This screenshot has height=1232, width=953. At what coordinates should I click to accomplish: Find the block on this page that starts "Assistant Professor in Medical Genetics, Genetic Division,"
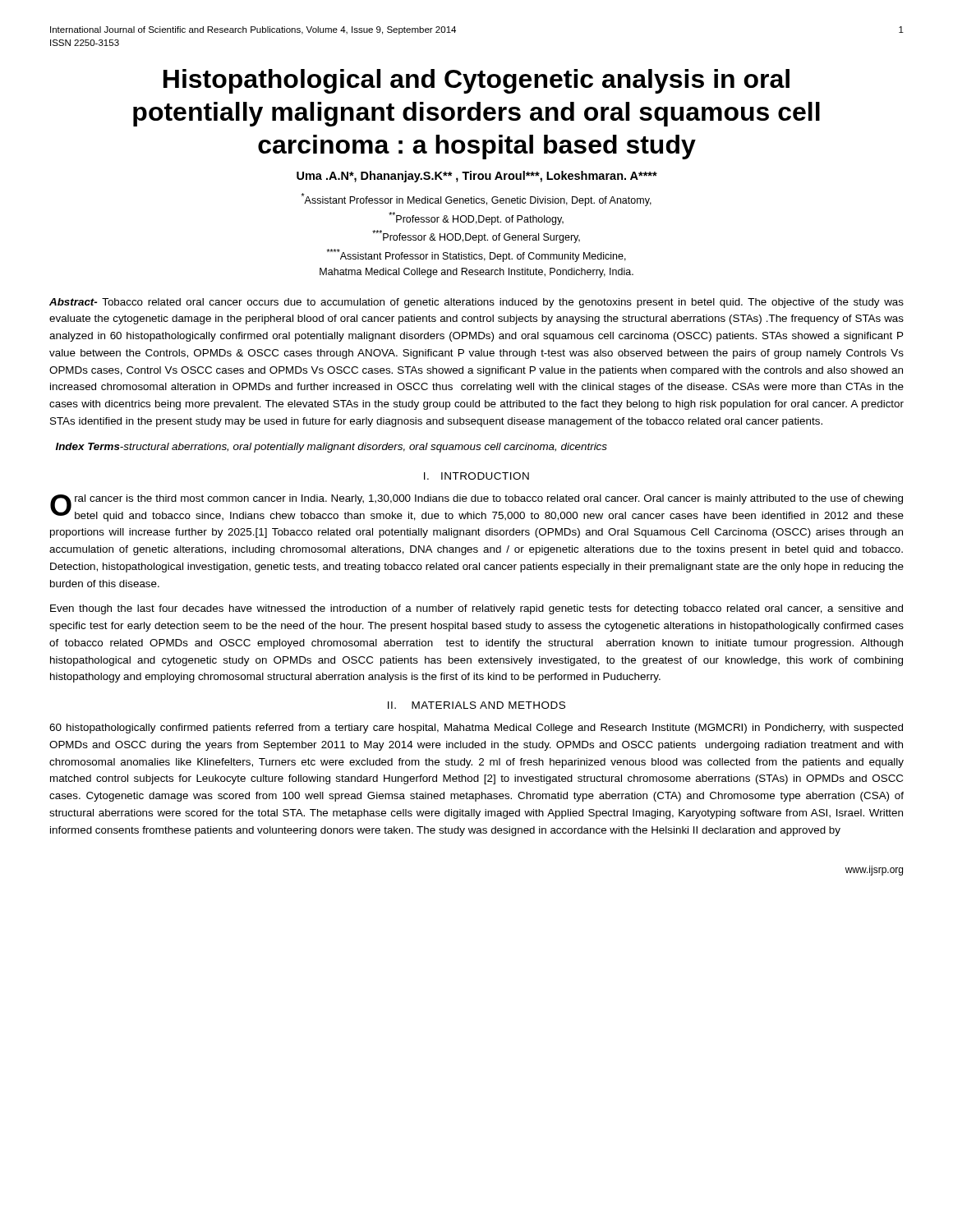(476, 235)
